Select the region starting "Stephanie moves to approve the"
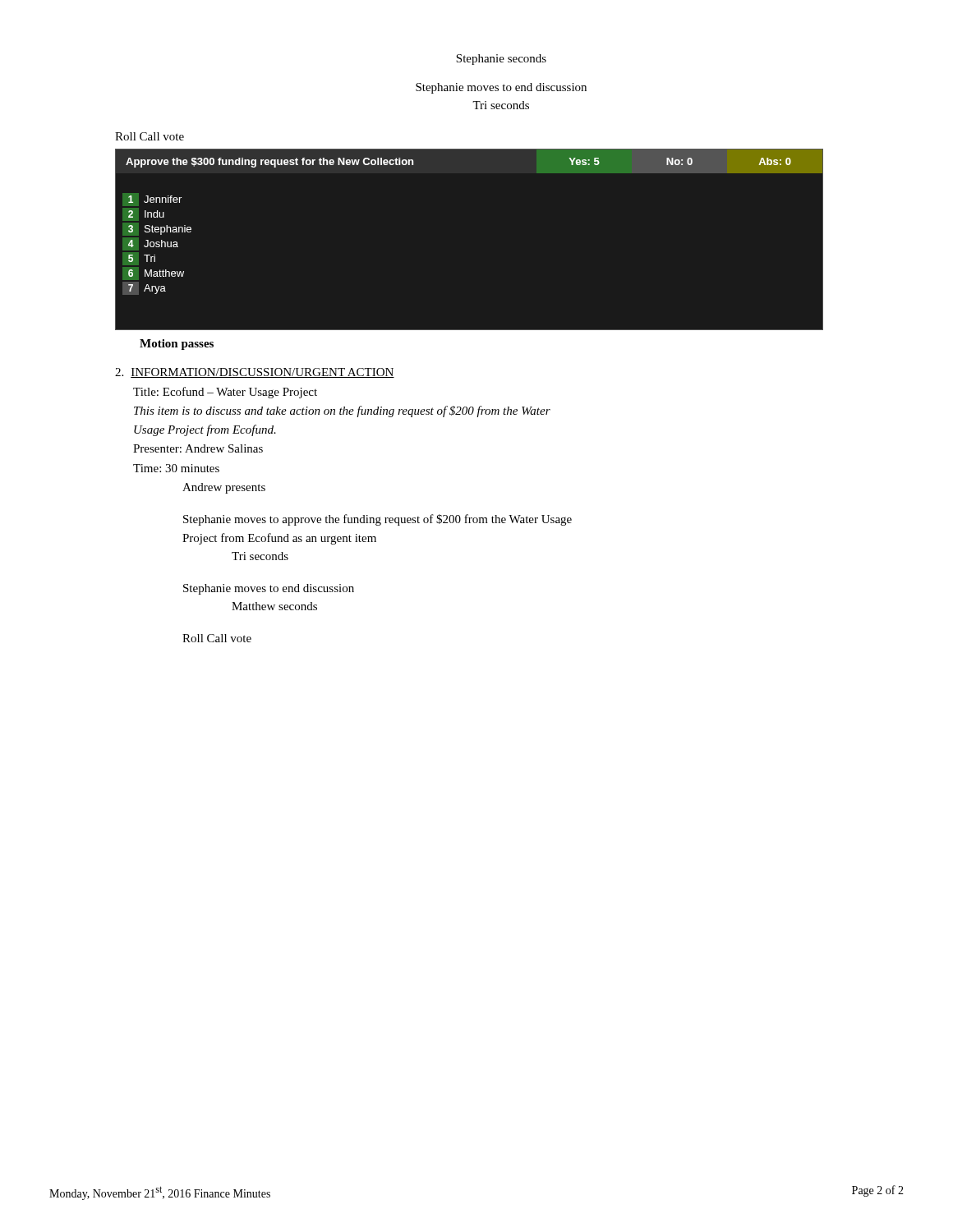The height and width of the screenshot is (1232, 953). click(x=377, y=538)
